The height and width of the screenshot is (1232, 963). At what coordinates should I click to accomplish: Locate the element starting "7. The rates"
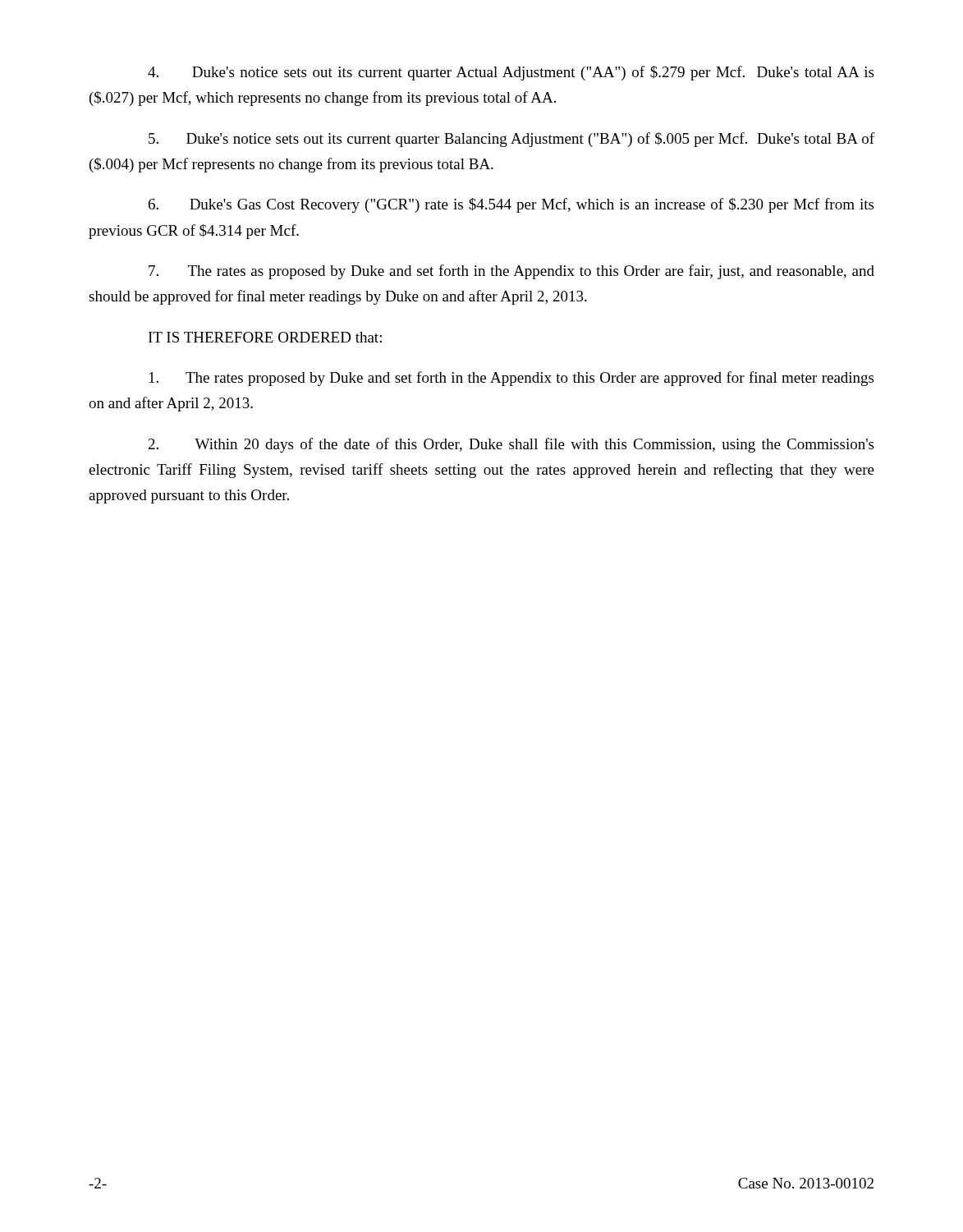click(x=482, y=284)
